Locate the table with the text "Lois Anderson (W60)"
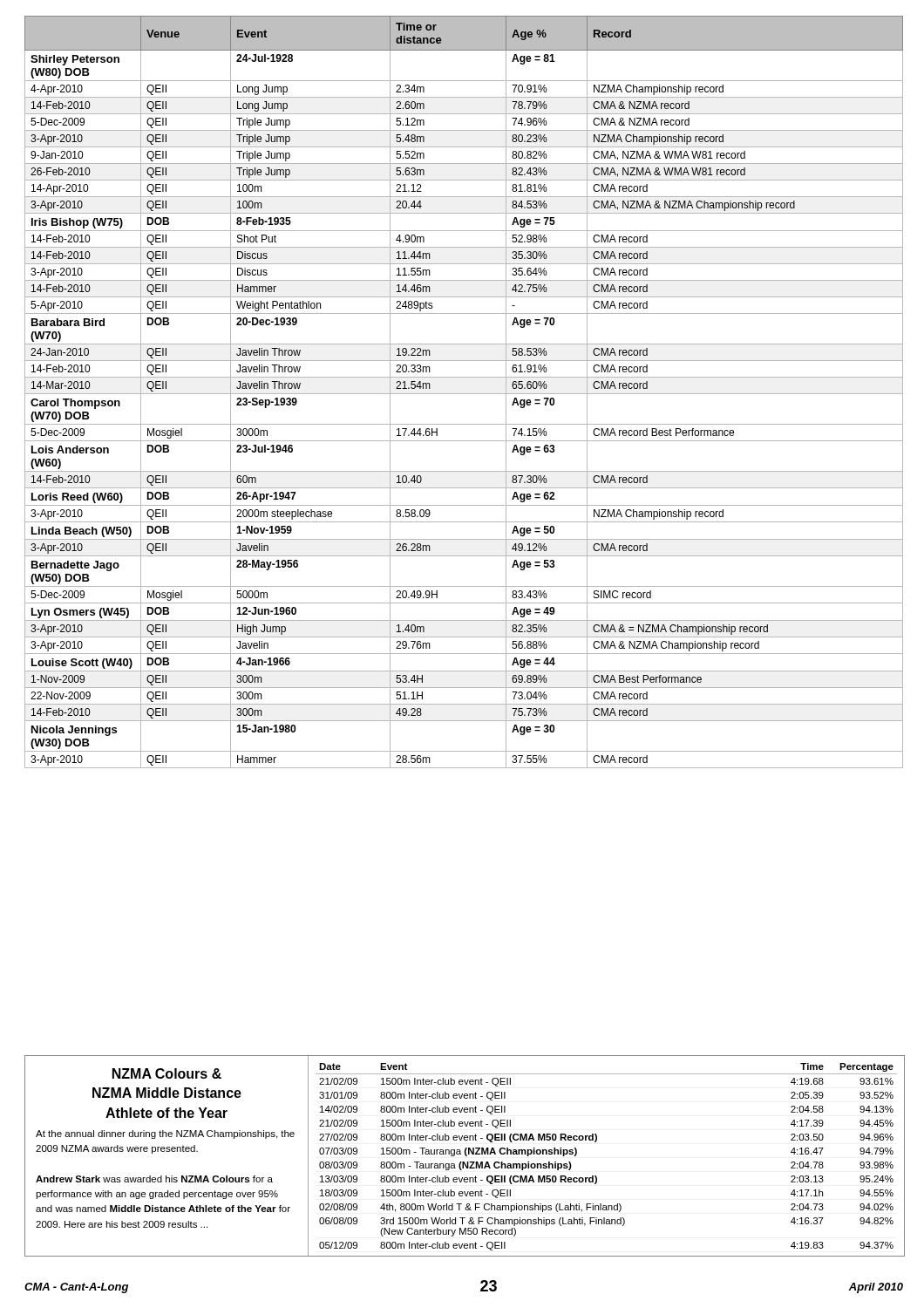 click(464, 392)
